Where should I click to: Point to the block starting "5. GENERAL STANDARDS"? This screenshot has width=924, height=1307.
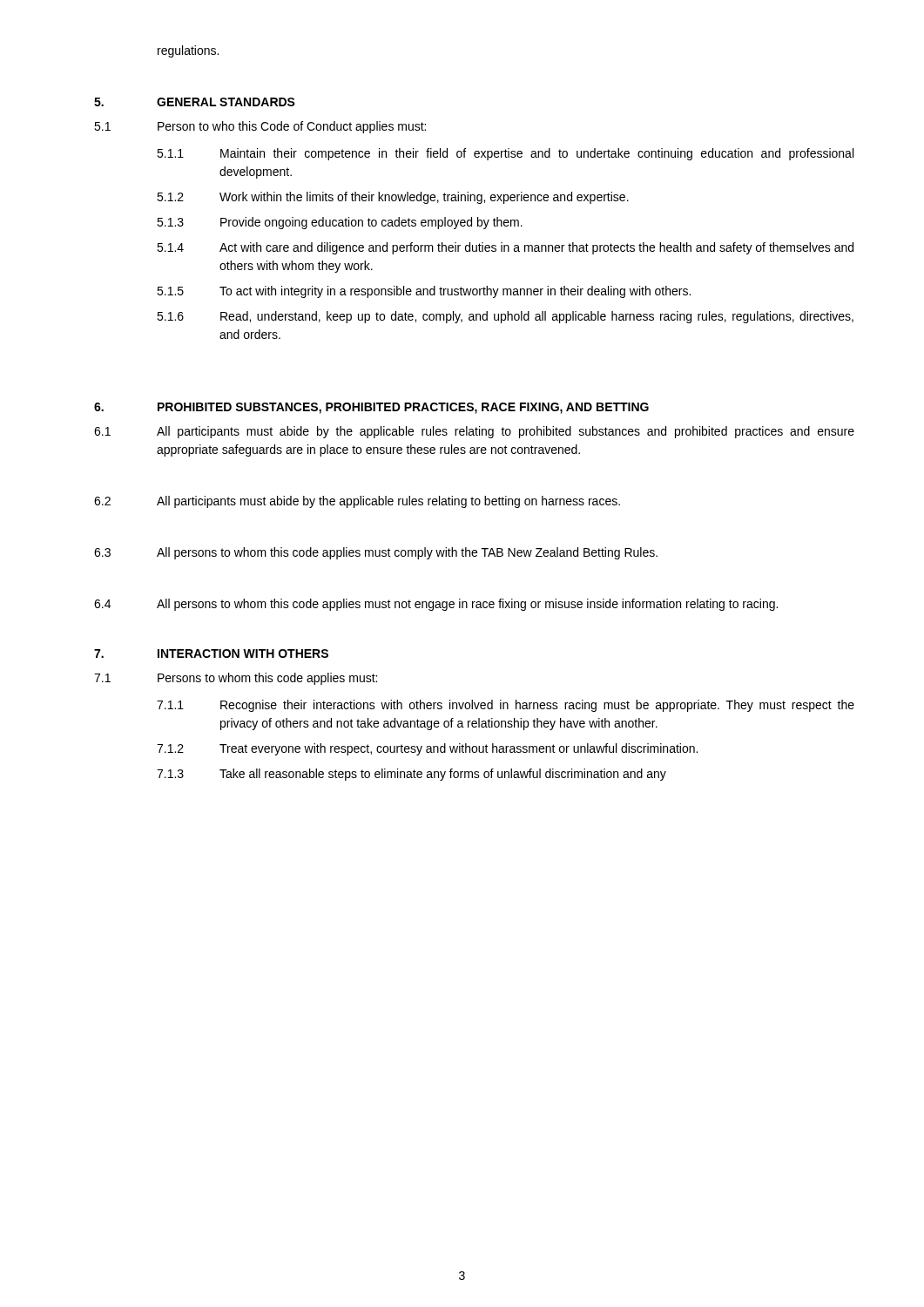coord(195,102)
